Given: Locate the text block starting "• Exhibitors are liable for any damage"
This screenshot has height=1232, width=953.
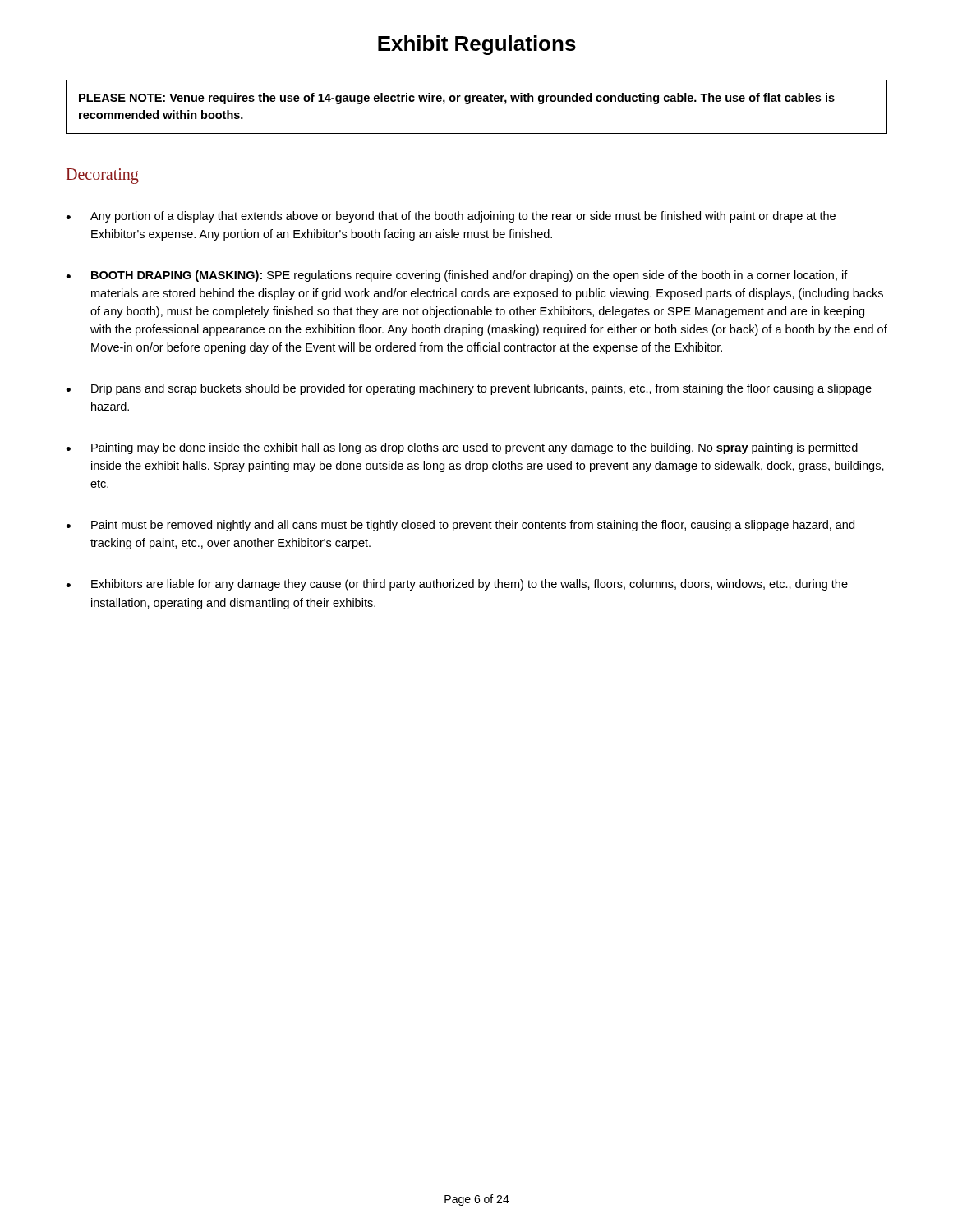Looking at the screenshot, I should point(476,593).
